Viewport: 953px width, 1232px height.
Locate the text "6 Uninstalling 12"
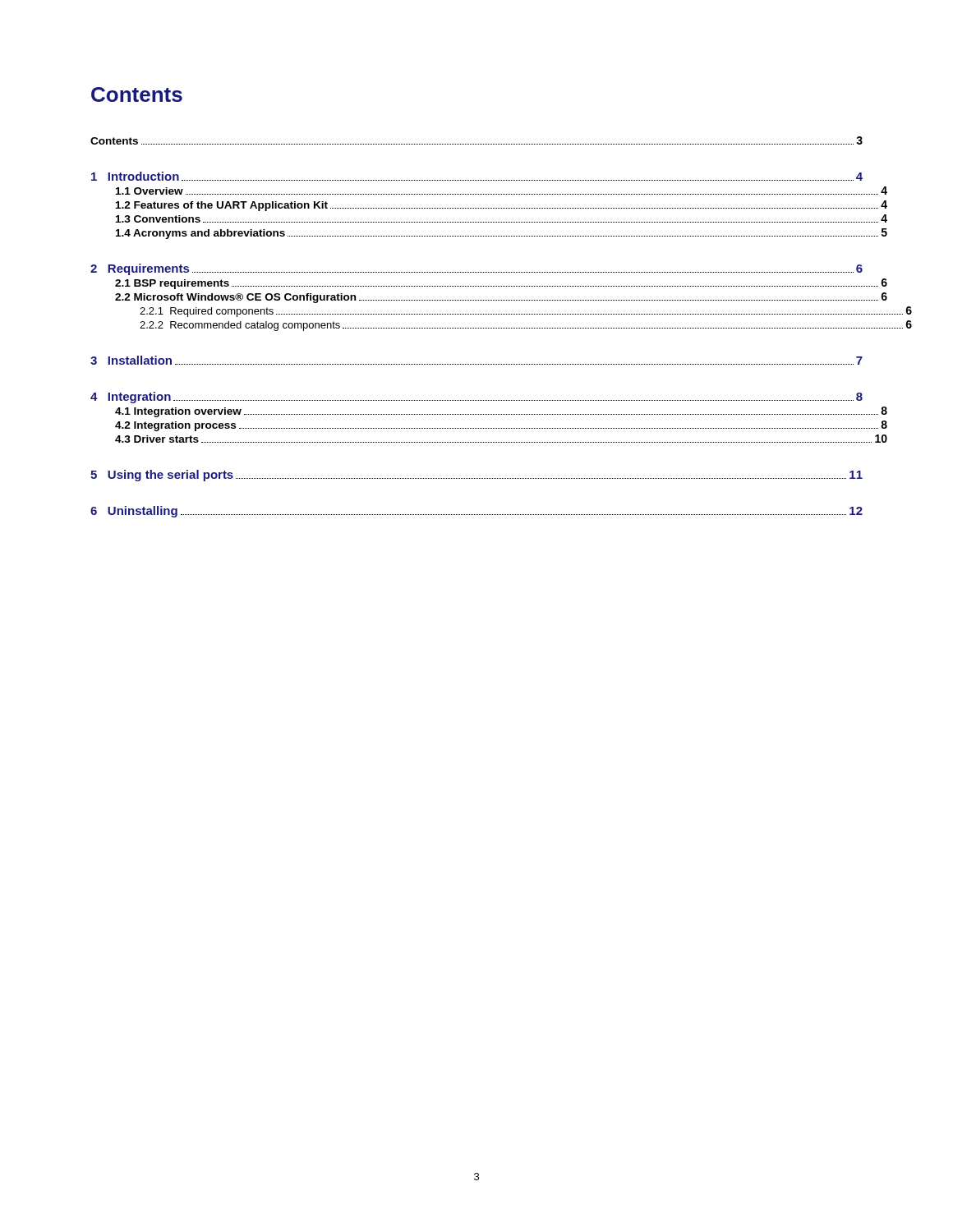pyautogui.click(x=476, y=510)
